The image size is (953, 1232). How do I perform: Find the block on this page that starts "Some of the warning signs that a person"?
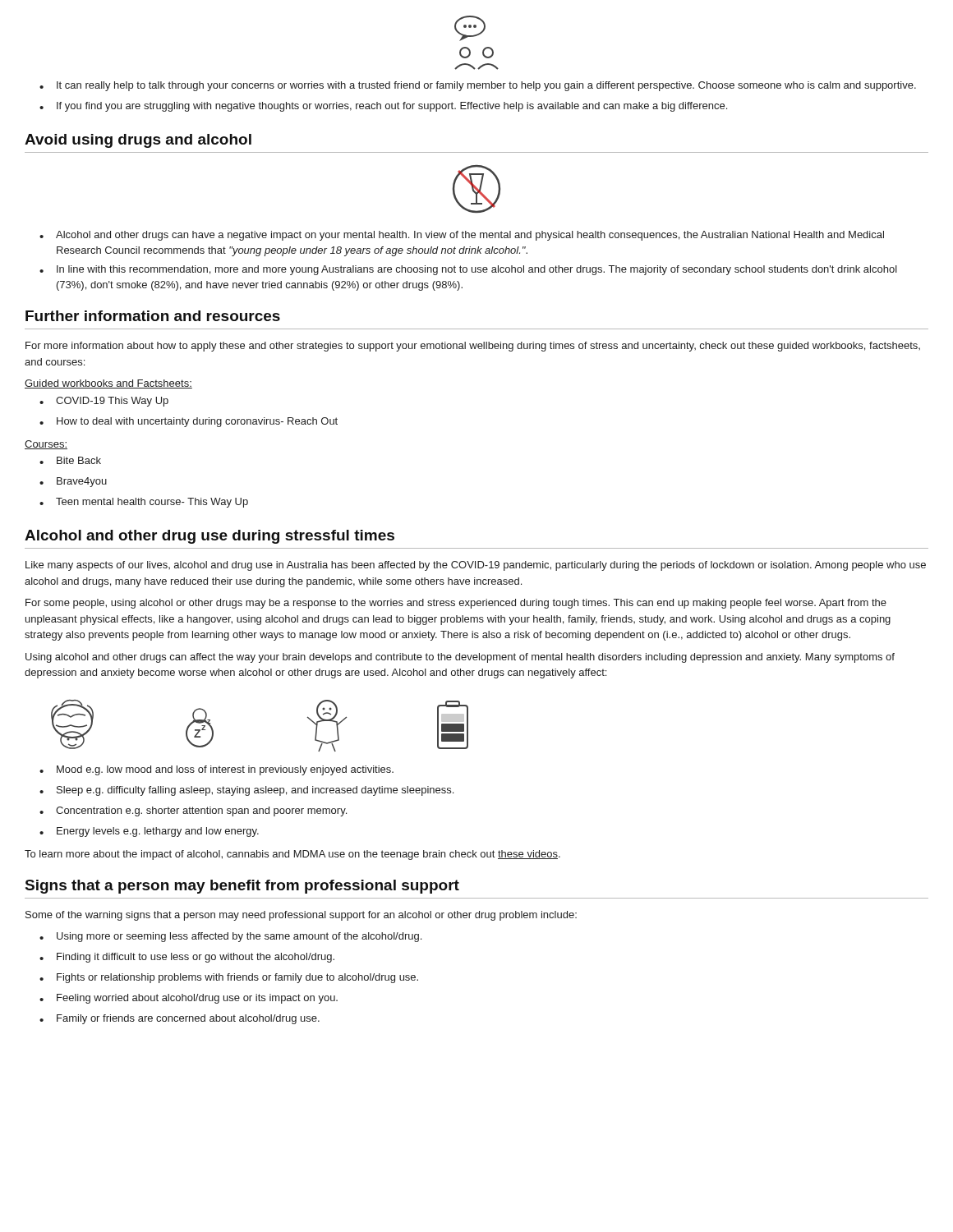point(301,915)
